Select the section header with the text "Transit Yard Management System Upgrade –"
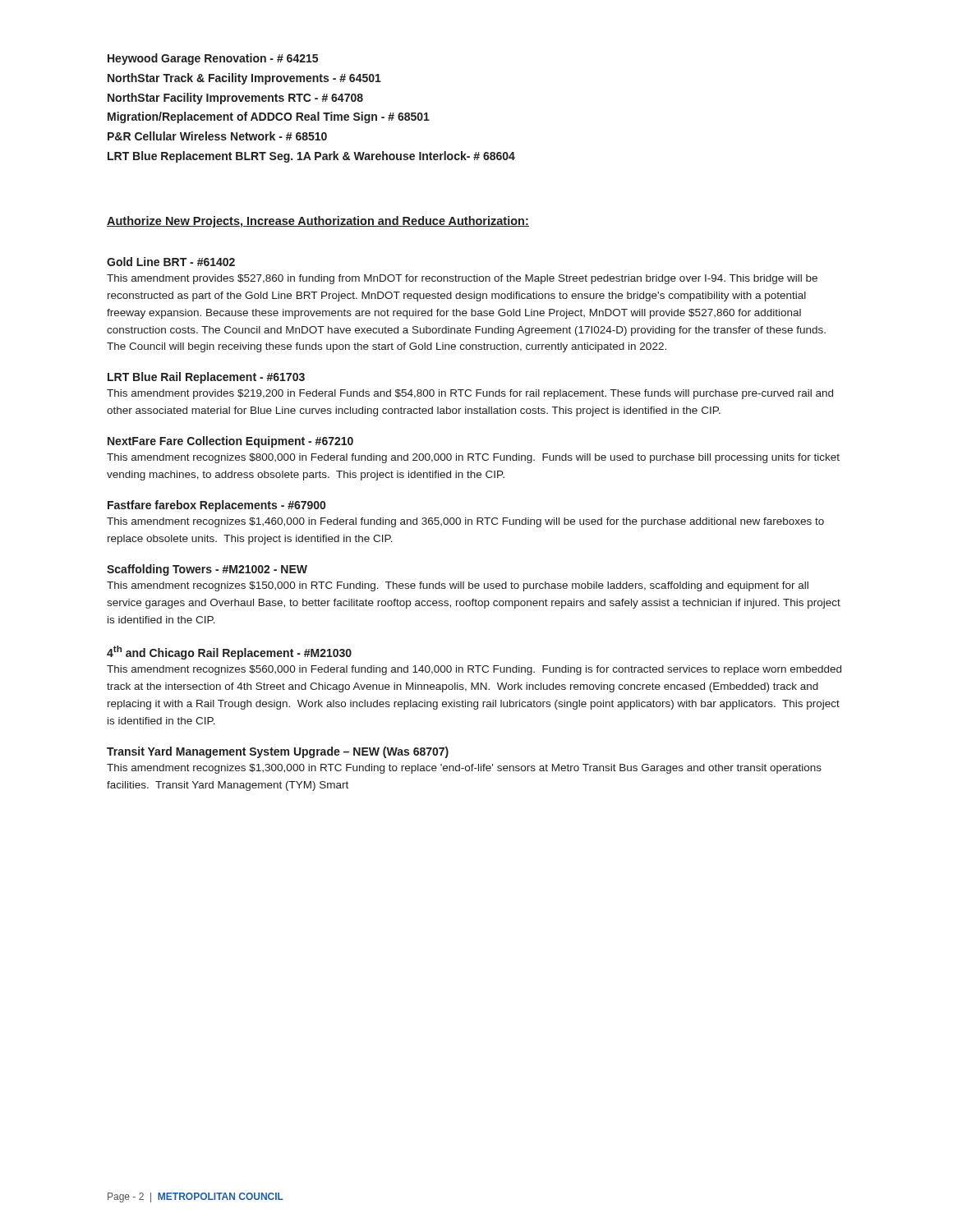The width and height of the screenshot is (953, 1232). tap(278, 752)
